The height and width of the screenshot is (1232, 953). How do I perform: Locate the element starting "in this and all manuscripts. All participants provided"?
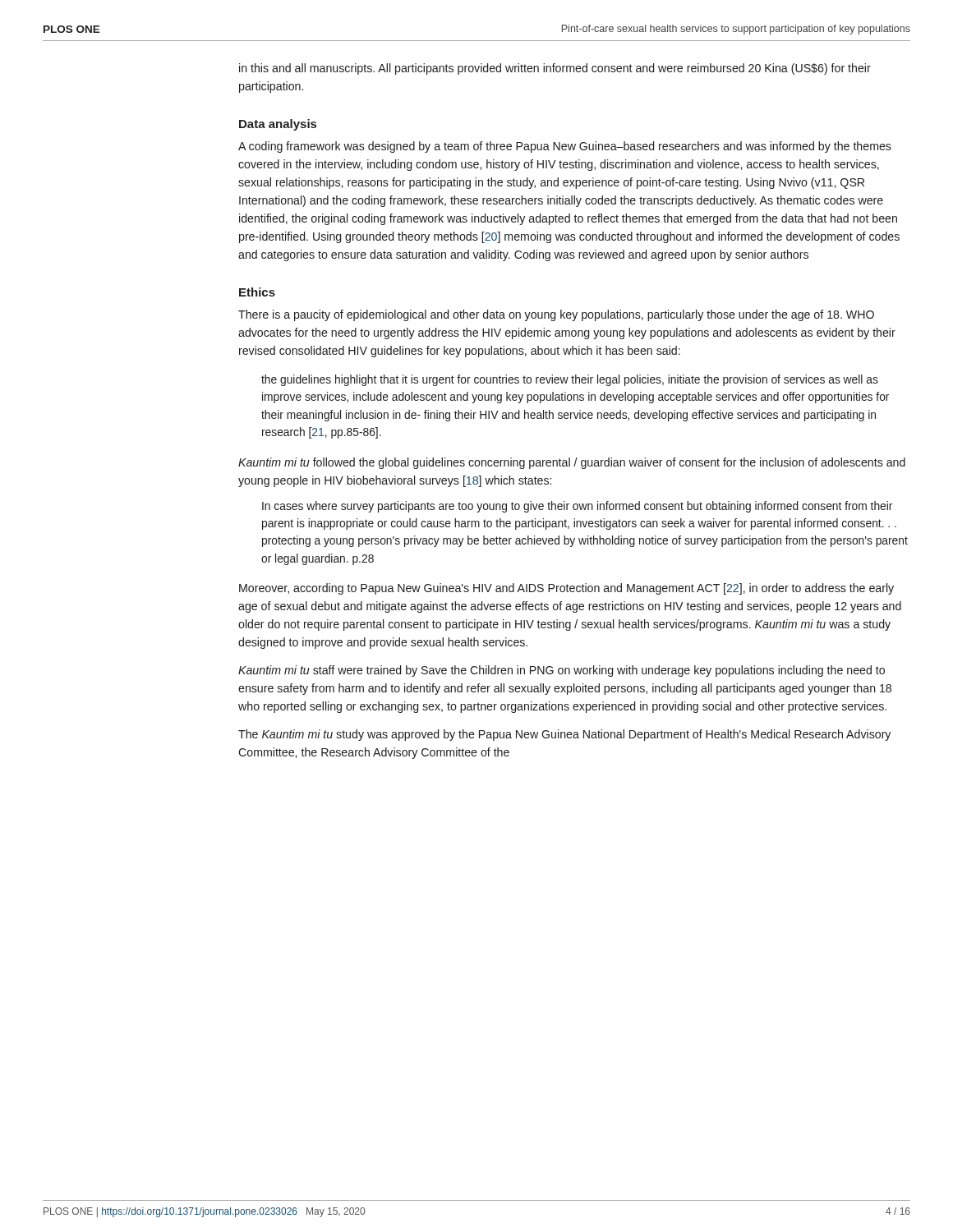coord(554,77)
